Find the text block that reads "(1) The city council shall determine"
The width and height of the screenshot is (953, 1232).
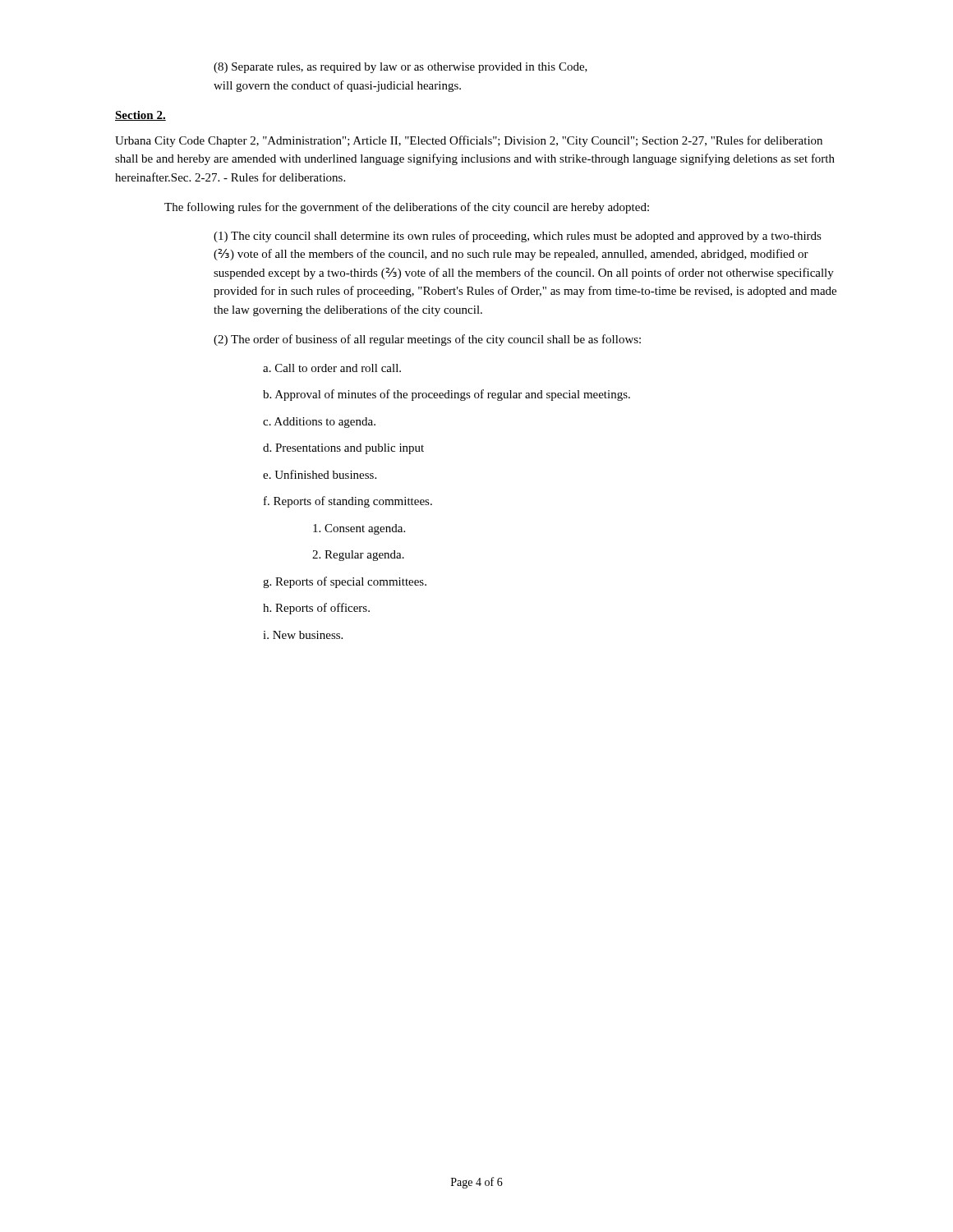pyautogui.click(x=525, y=272)
